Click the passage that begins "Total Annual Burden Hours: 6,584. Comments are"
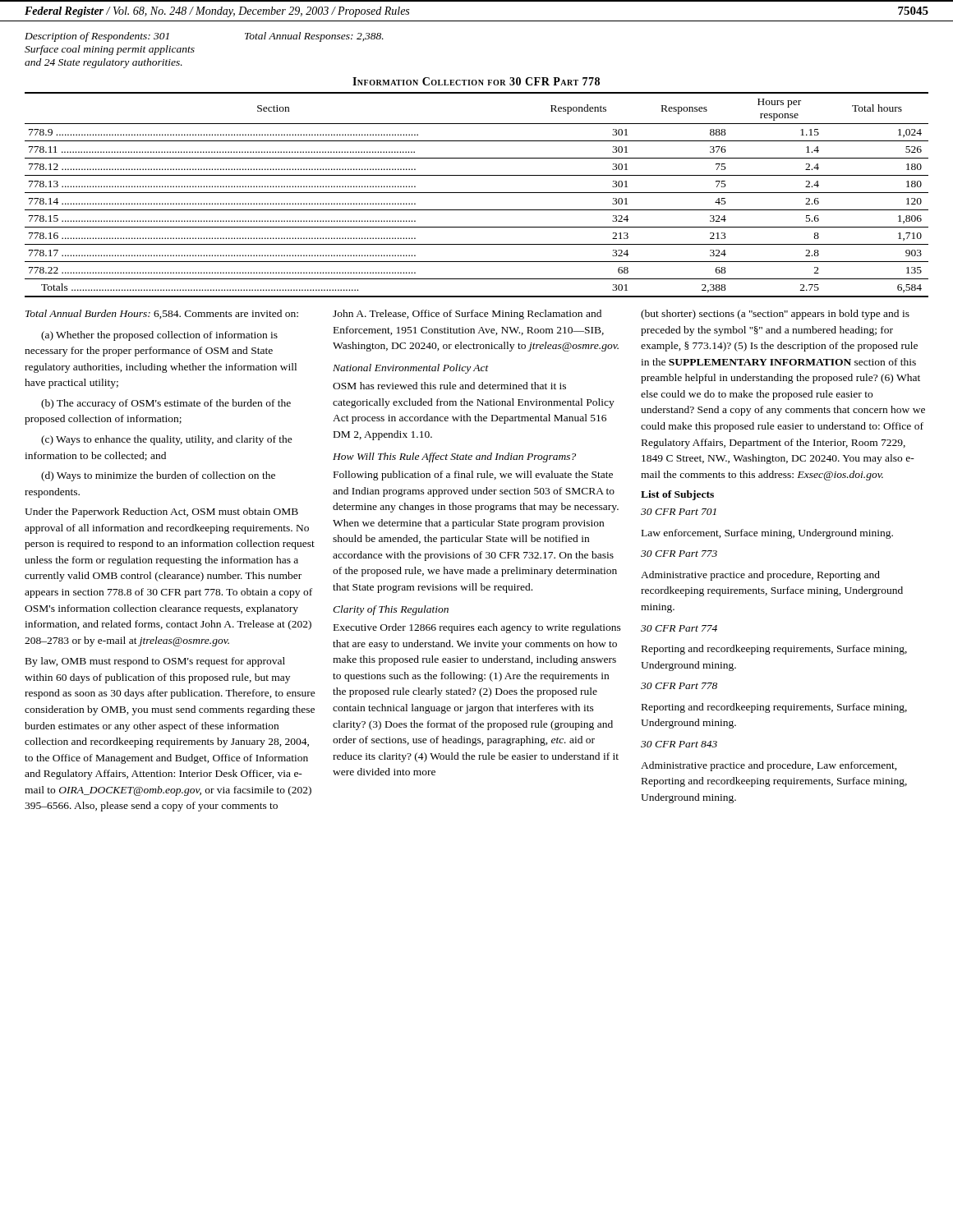This screenshot has height=1232, width=953. (162, 313)
